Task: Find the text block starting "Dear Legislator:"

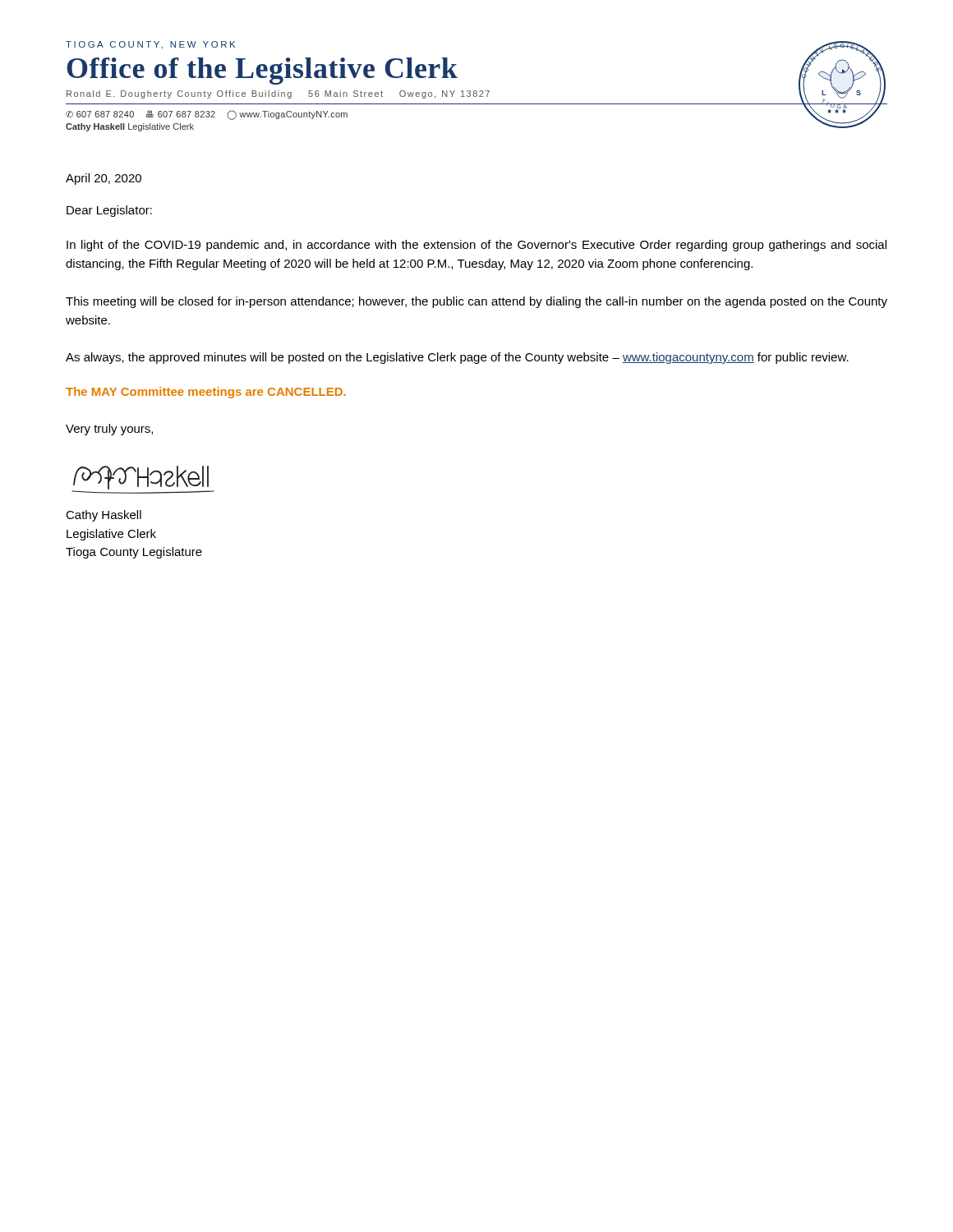Action: tap(109, 210)
